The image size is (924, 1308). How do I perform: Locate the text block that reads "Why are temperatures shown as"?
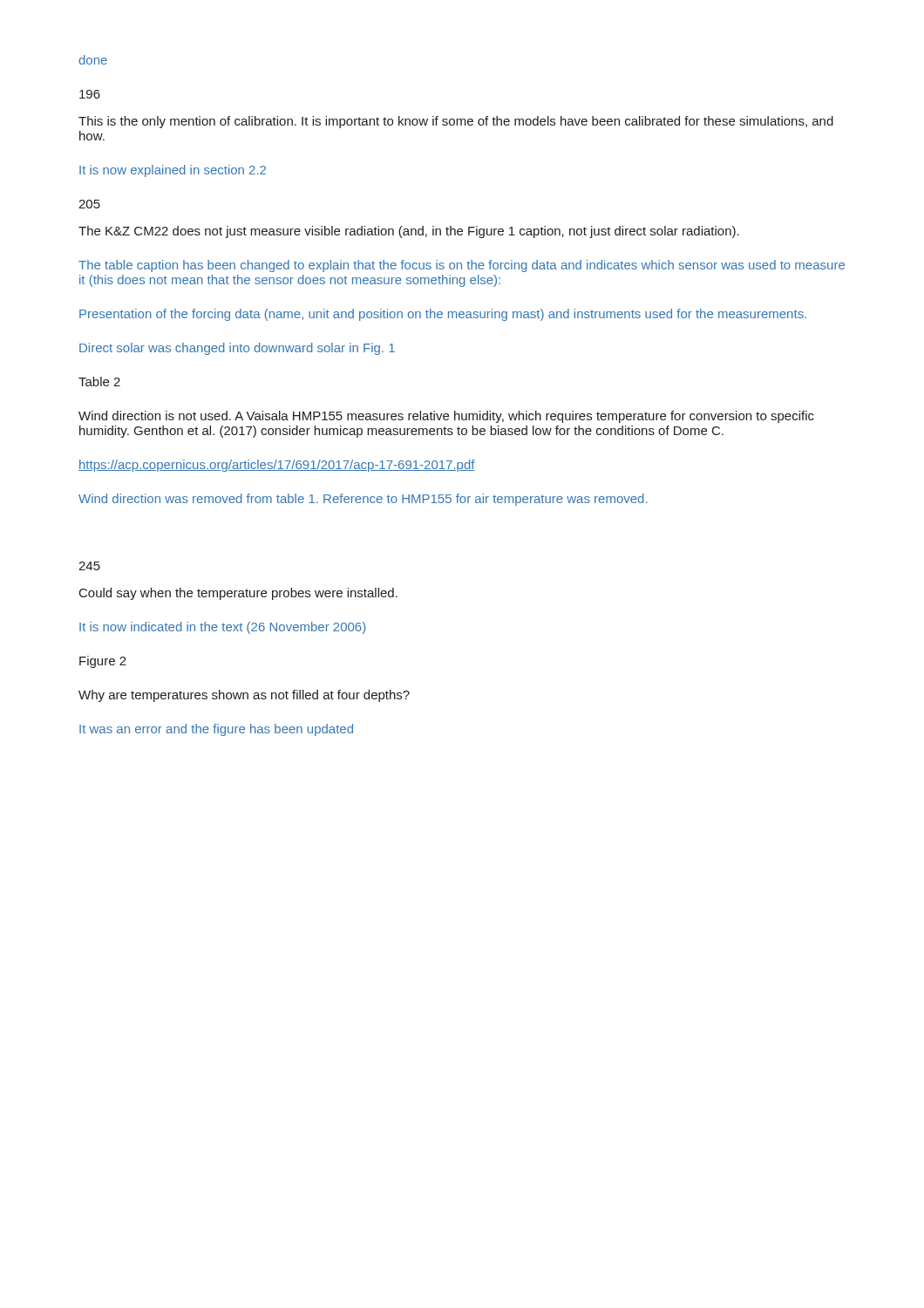(x=244, y=695)
